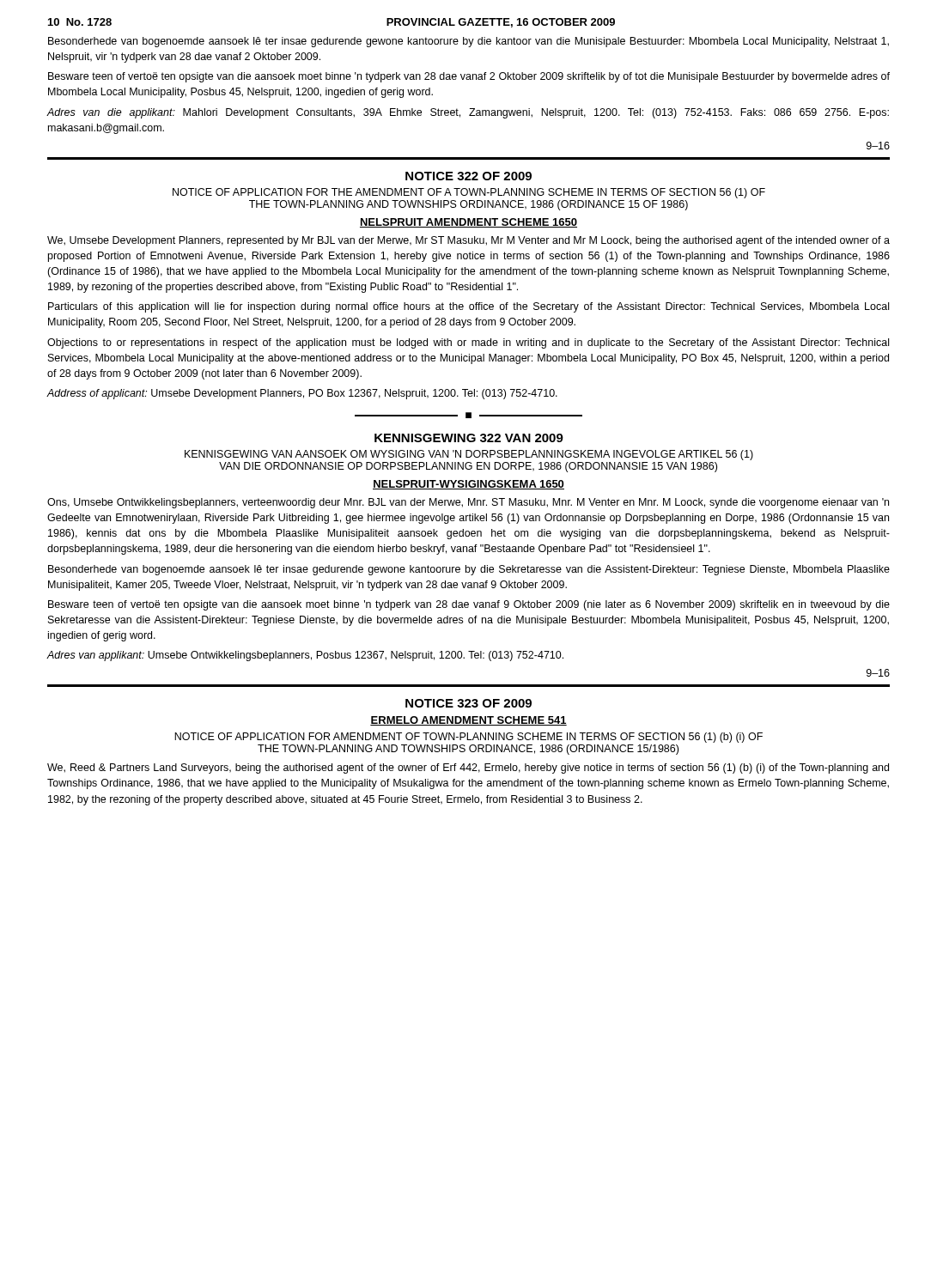This screenshot has height=1288, width=937.
Task: Find the section header that says "ERMELO AMENDMENT SCHEME 541"
Action: point(468,720)
